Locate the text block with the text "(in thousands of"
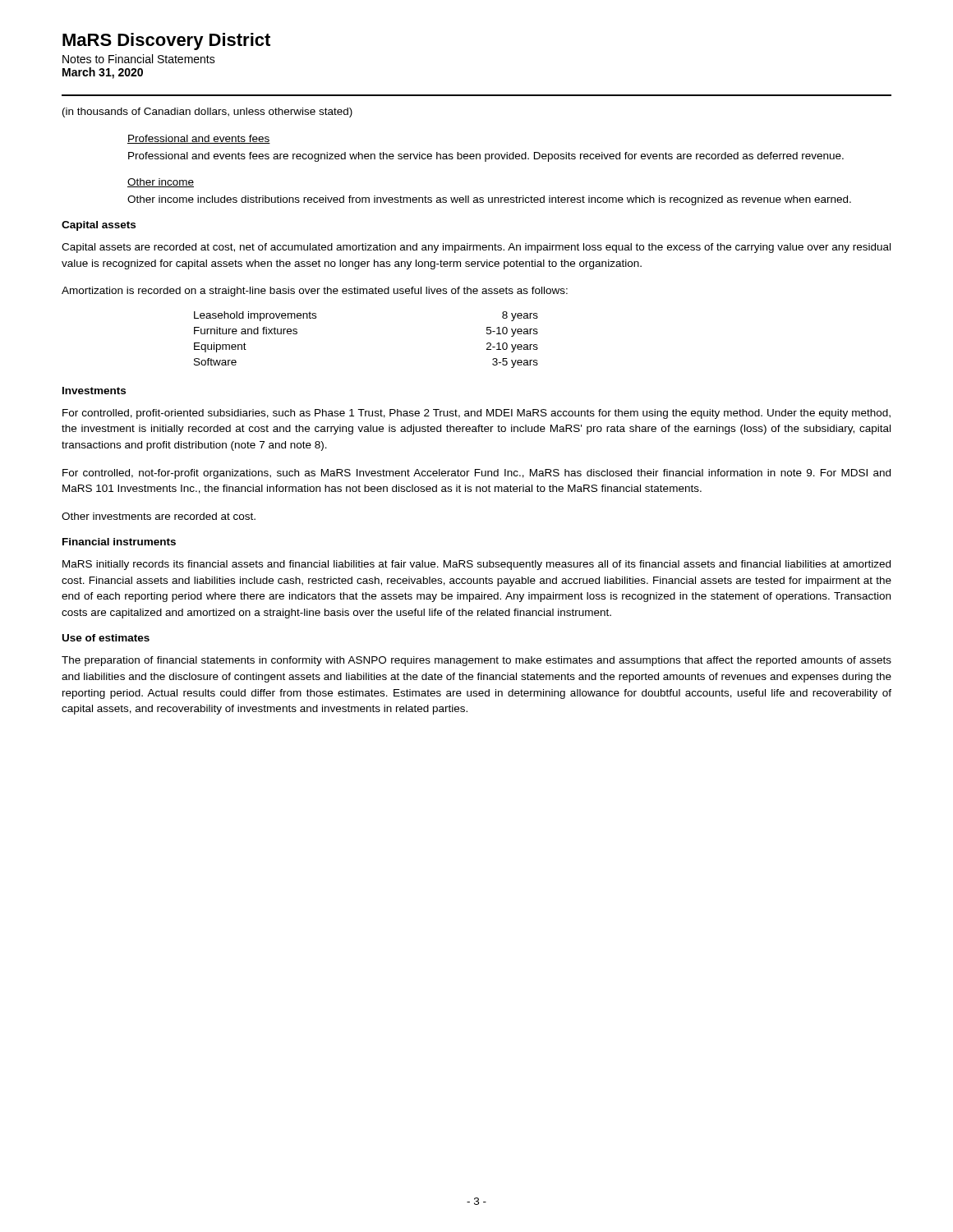 207,111
